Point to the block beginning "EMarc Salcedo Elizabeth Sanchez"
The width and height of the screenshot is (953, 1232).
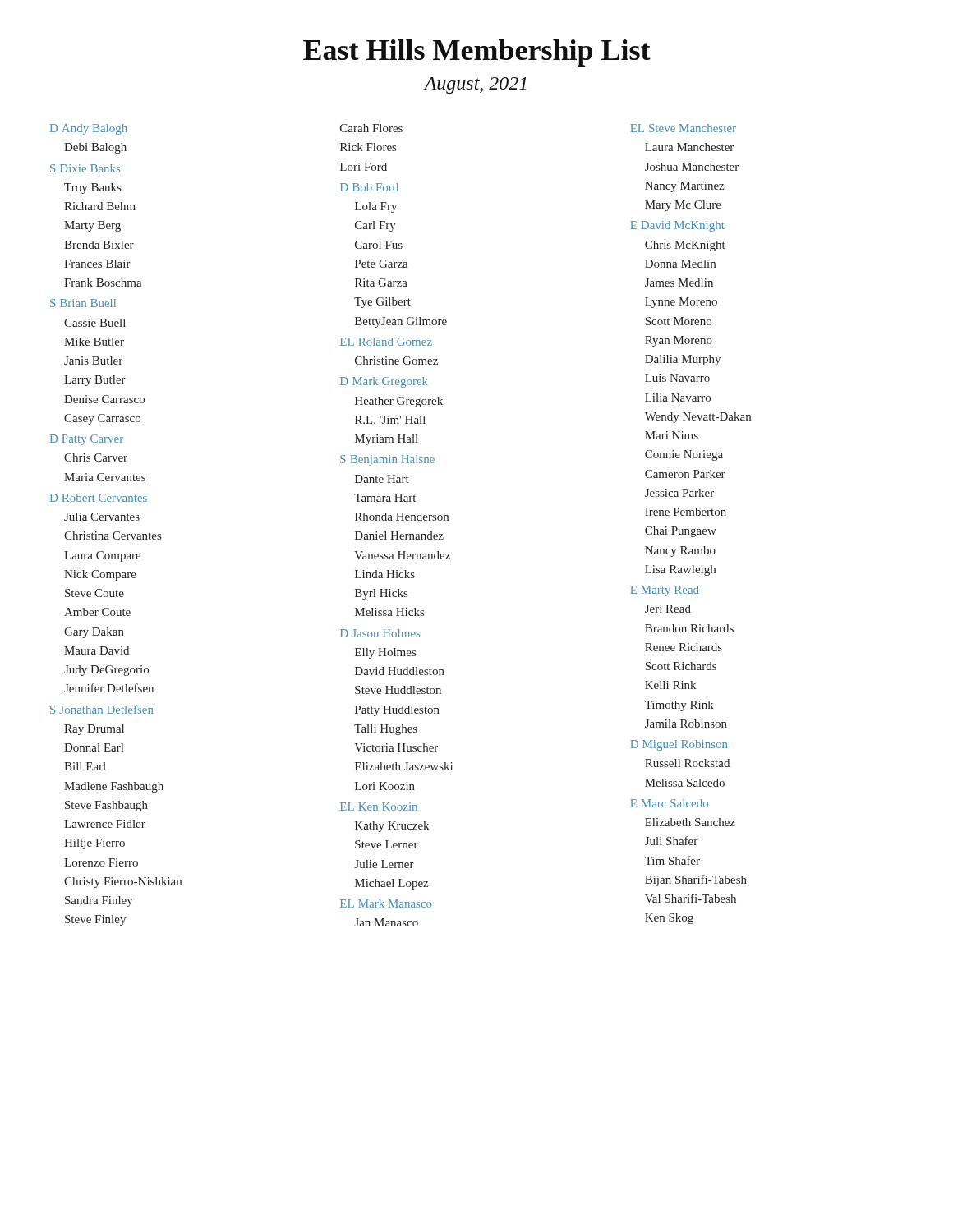(x=669, y=803)
